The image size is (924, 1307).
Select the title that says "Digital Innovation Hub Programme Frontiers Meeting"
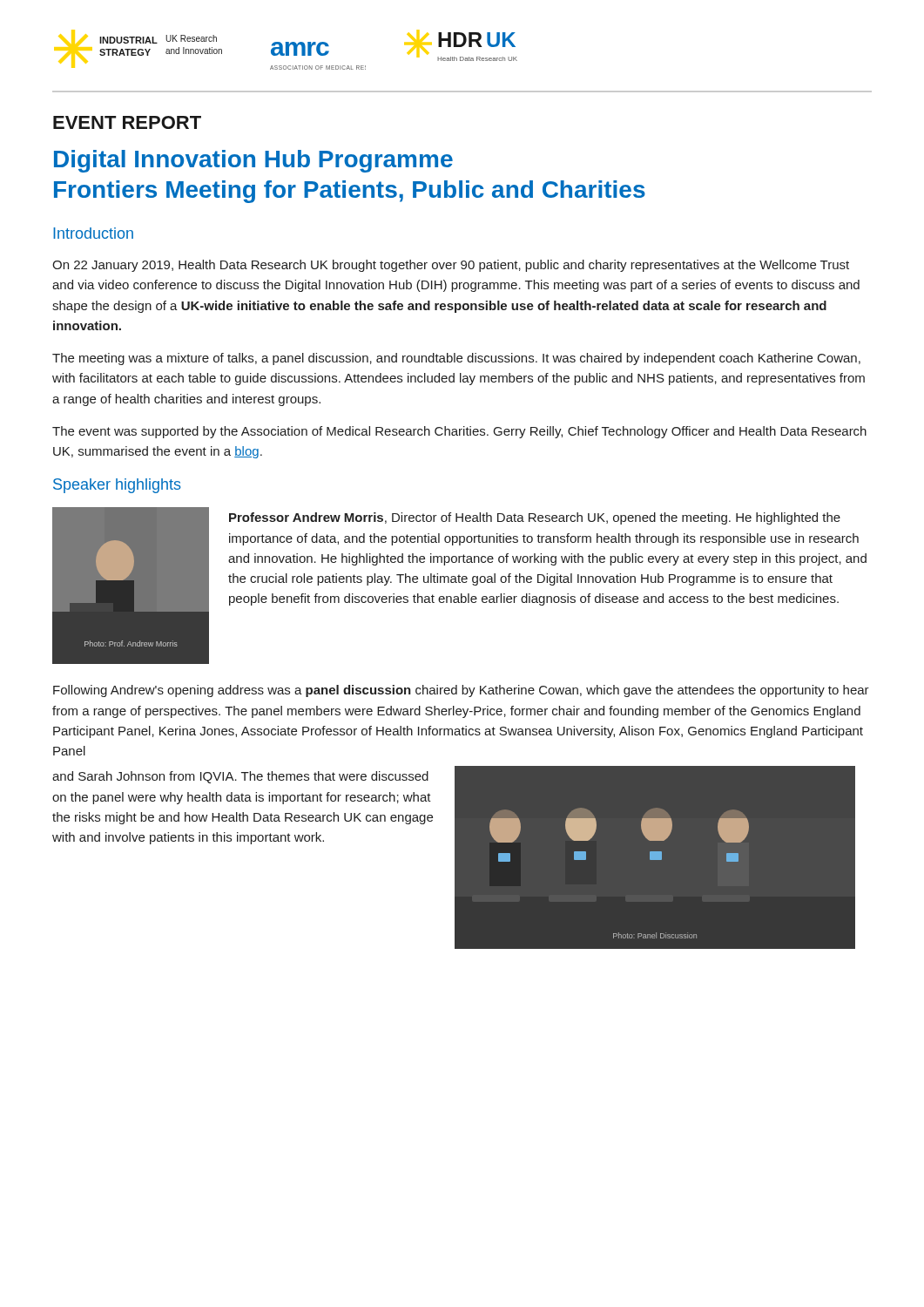point(349,174)
